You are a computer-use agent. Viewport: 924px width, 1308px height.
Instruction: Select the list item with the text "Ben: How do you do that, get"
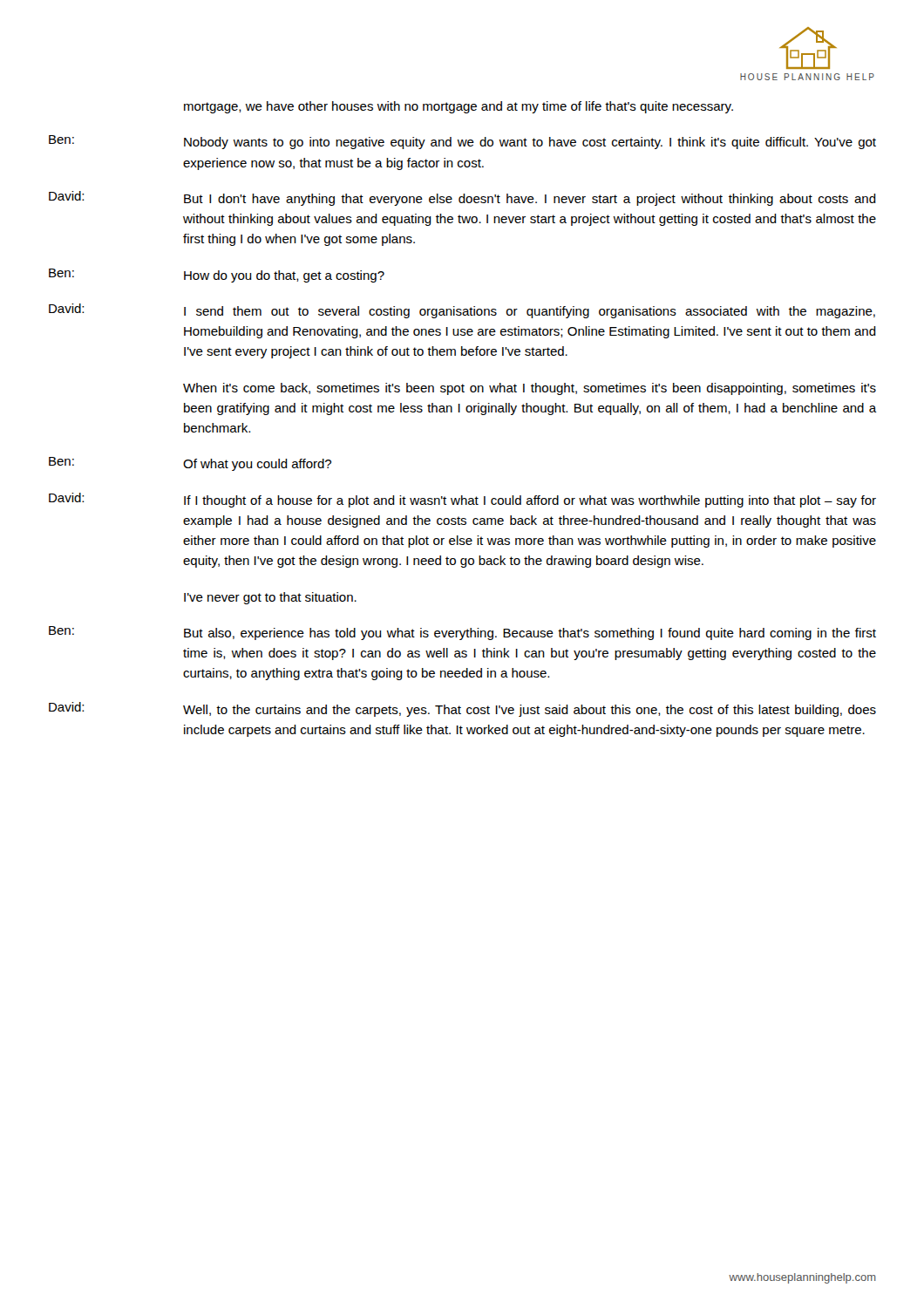pyautogui.click(x=217, y=276)
